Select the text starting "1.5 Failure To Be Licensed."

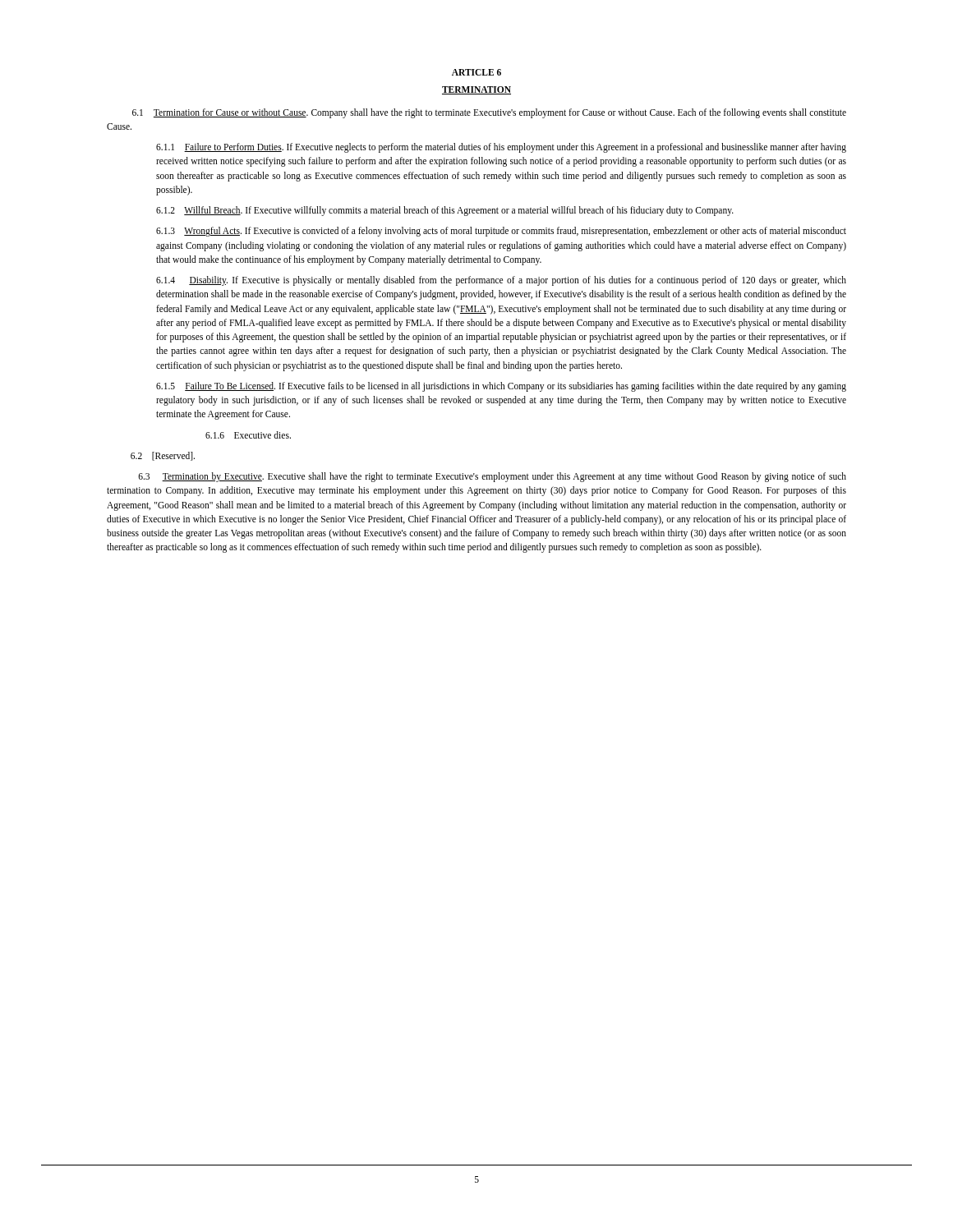click(501, 400)
